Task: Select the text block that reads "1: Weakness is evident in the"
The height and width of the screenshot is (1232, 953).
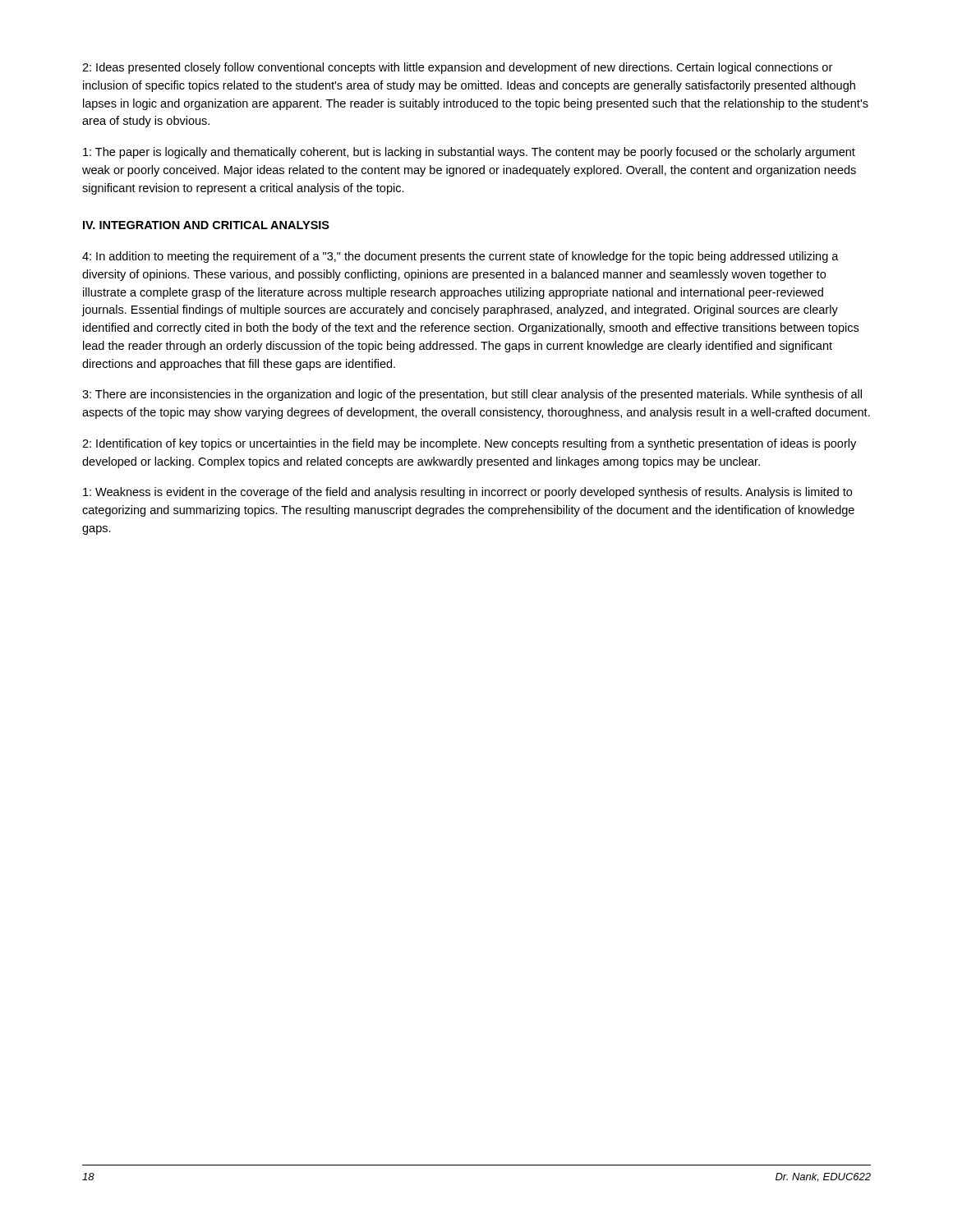Action: click(x=476, y=511)
